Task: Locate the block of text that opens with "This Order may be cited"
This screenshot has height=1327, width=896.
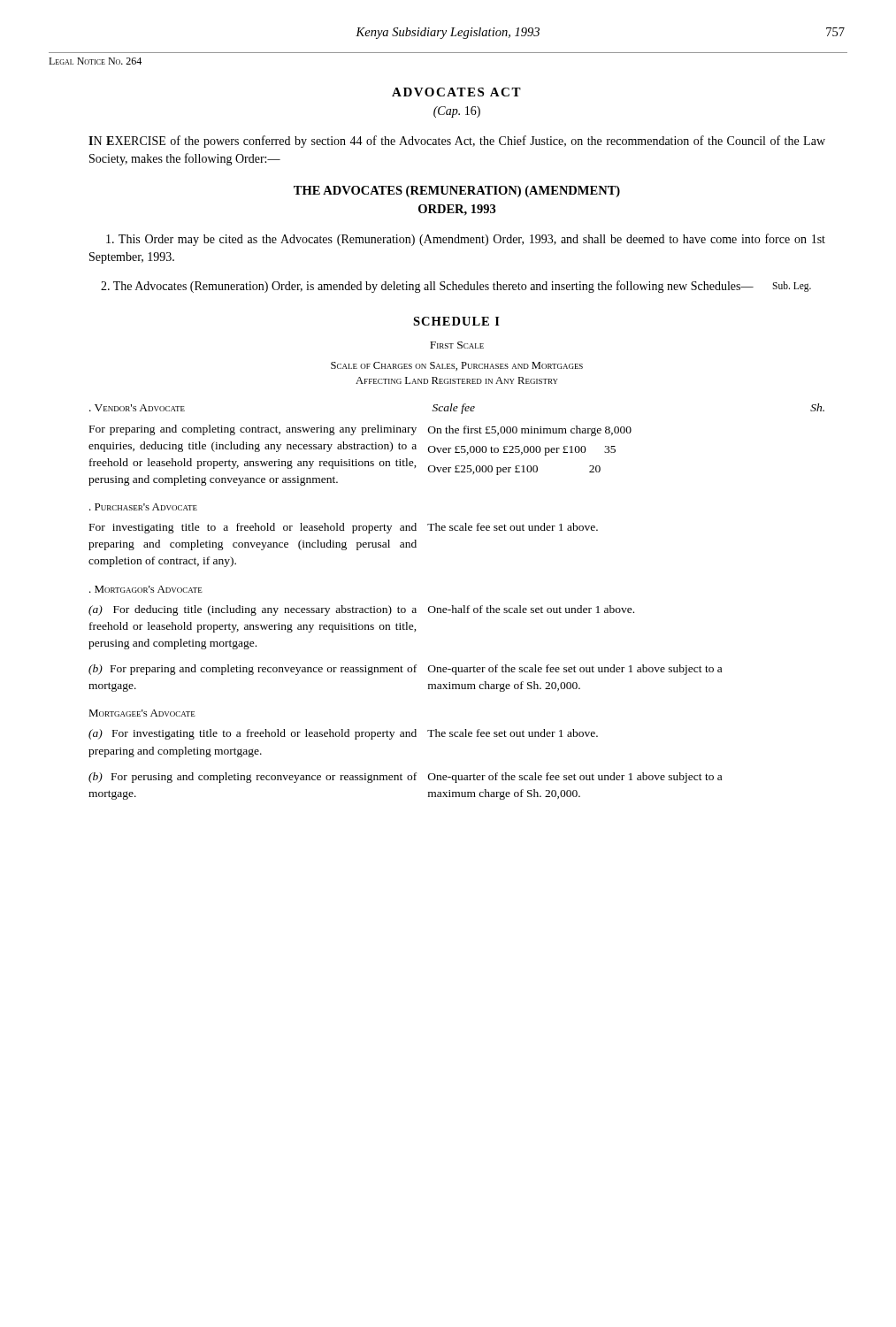Action: pos(457,248)
